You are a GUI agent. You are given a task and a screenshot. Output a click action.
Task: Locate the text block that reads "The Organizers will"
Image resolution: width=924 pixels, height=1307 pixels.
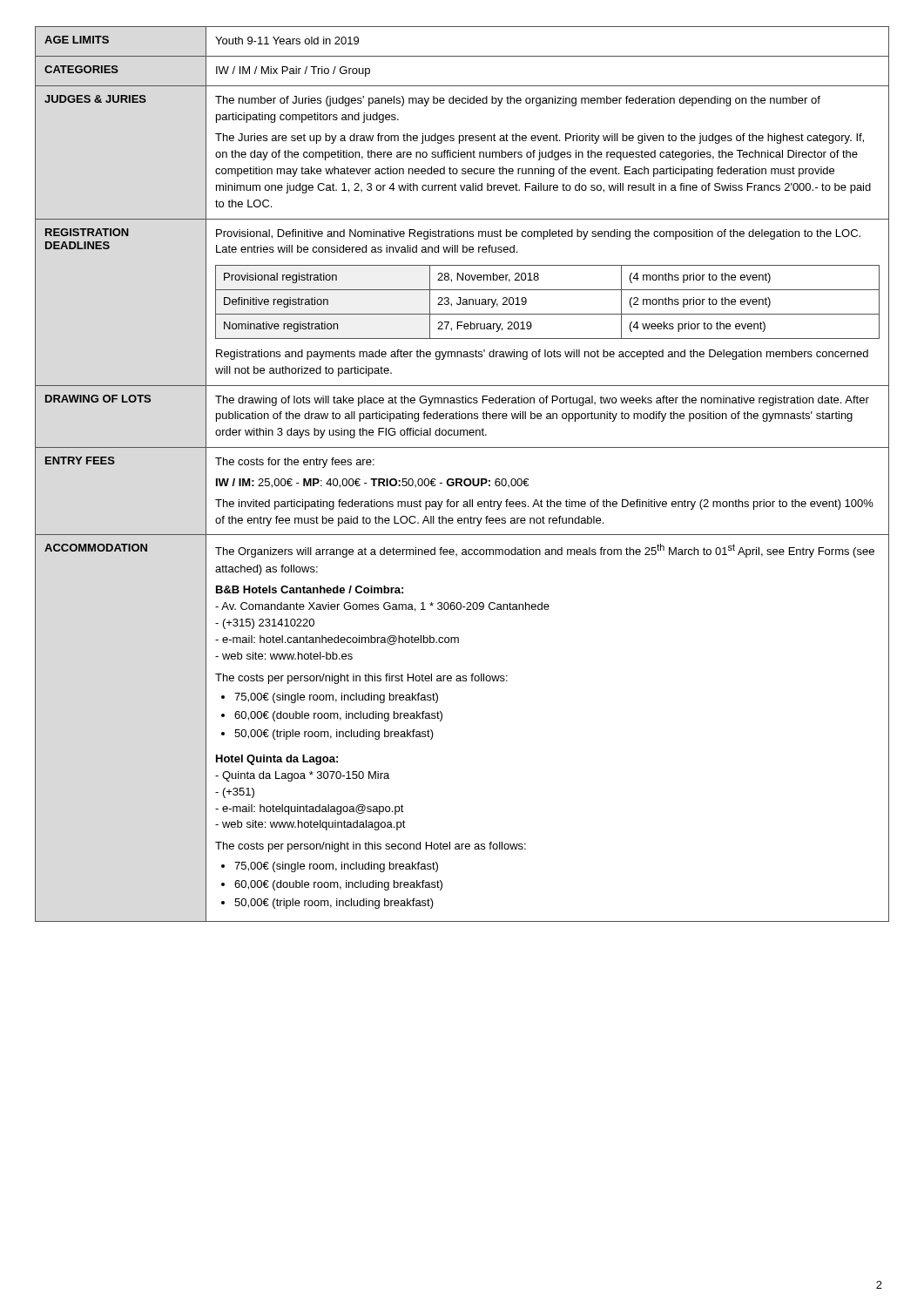(x=545, y=551)
